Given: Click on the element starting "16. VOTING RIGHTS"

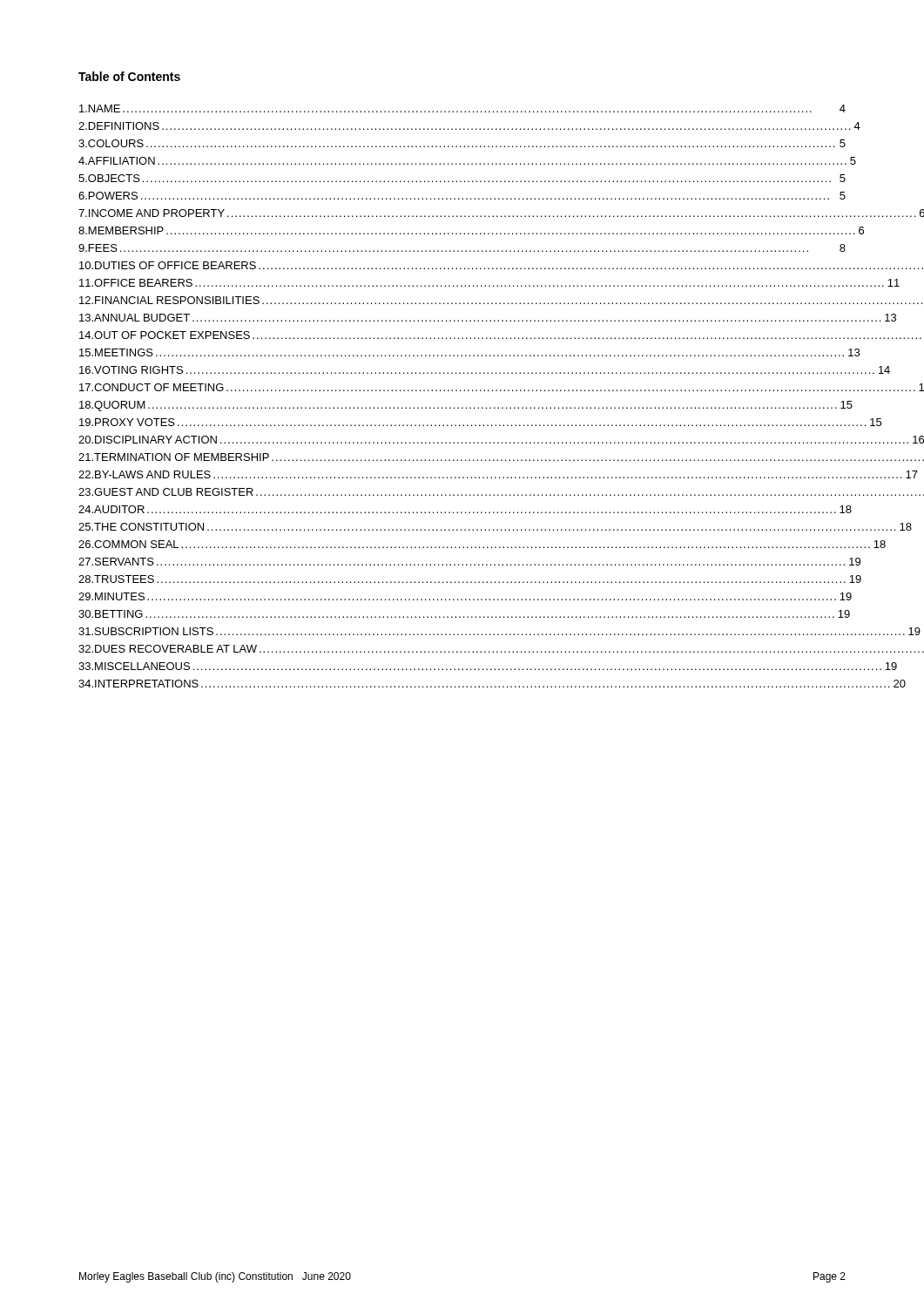Looking at the screenshot, I should pyautogui.click(x=462, y=369).
